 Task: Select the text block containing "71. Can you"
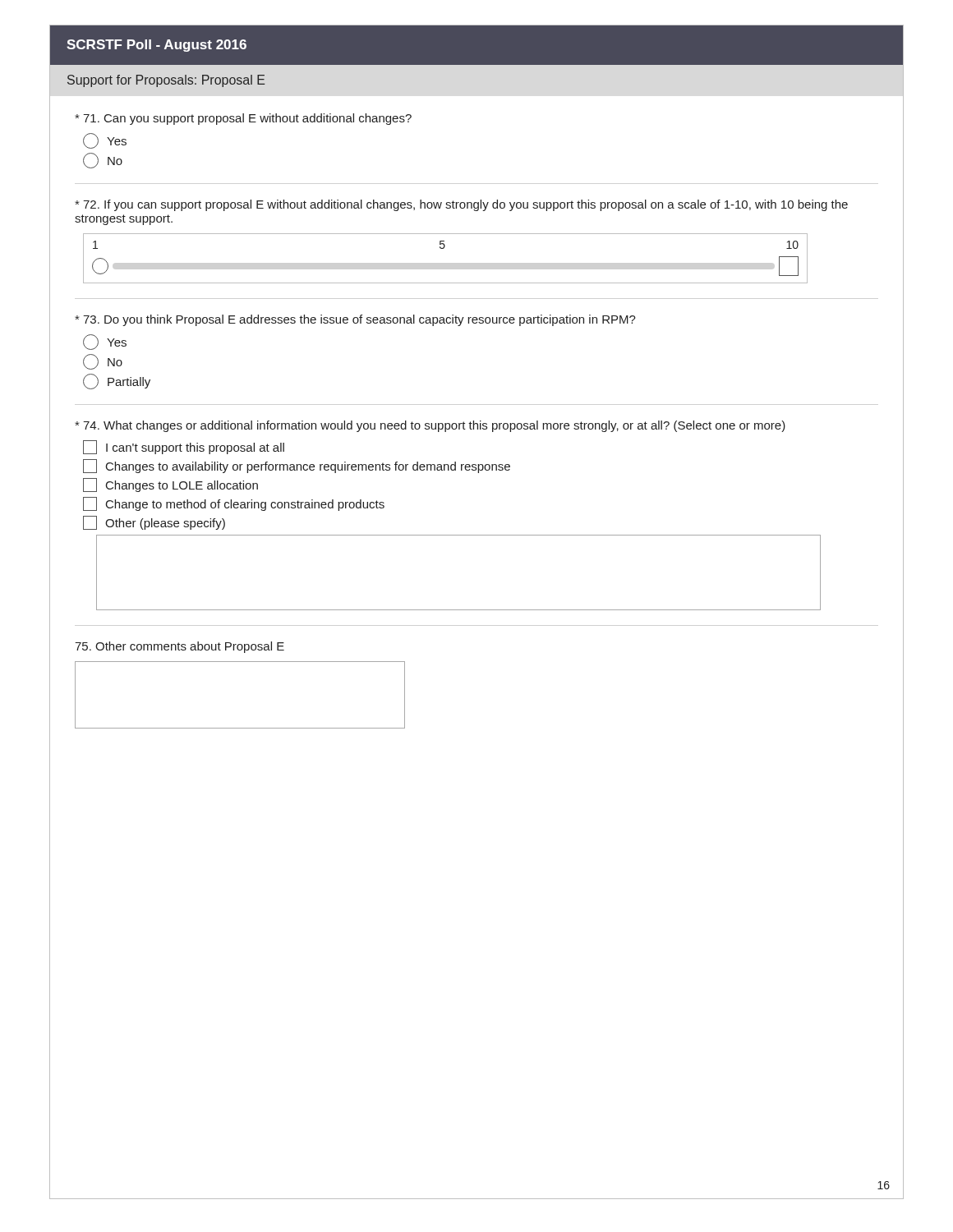click(x=243, y=118)
